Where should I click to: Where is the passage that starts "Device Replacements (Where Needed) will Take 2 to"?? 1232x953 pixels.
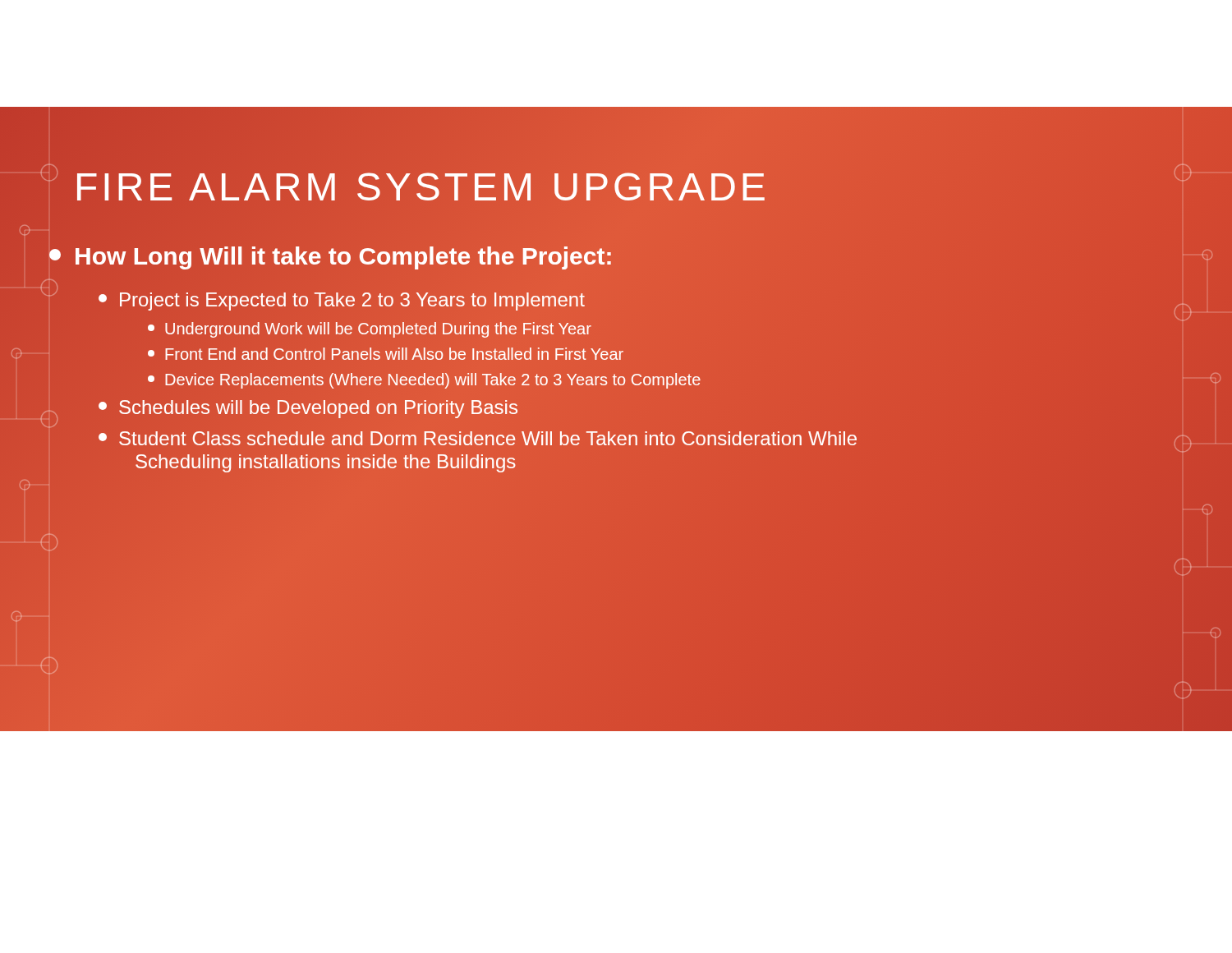[x=424, y=380]
